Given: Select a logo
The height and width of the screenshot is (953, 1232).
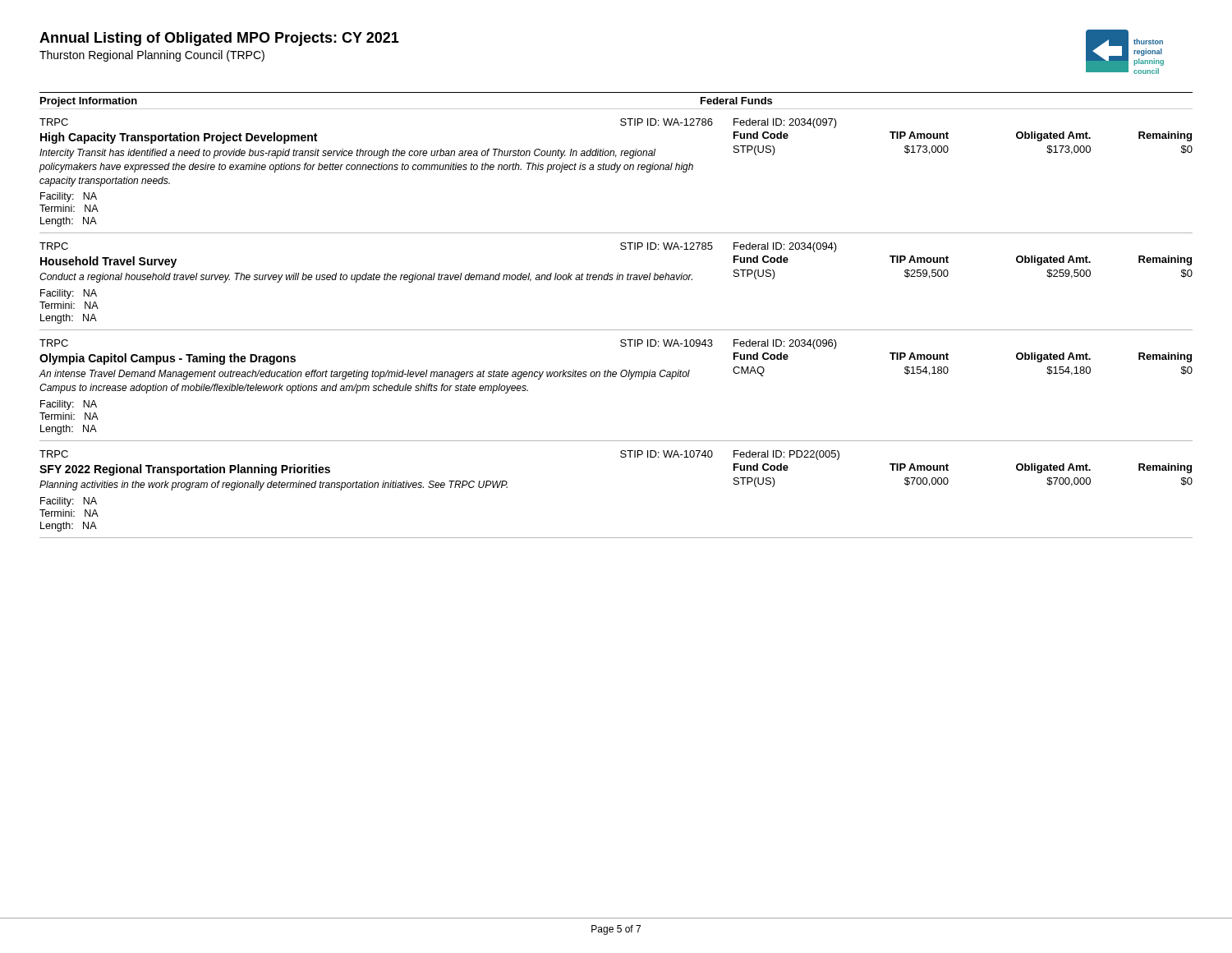Looking at the screenshot, I should tap(1139, 58).
